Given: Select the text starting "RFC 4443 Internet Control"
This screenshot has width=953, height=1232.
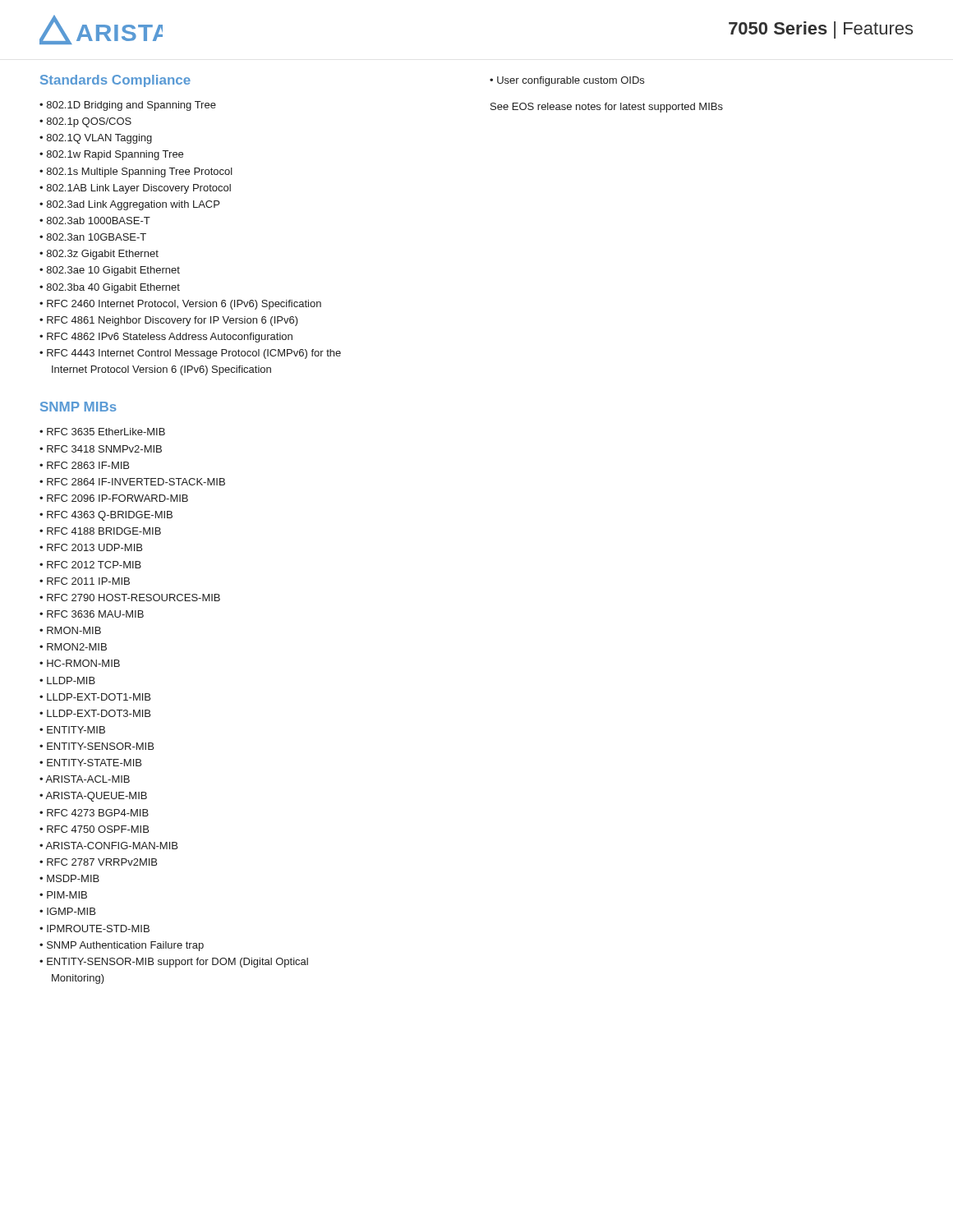Looking at the screenshot, I should click(194, 353).
